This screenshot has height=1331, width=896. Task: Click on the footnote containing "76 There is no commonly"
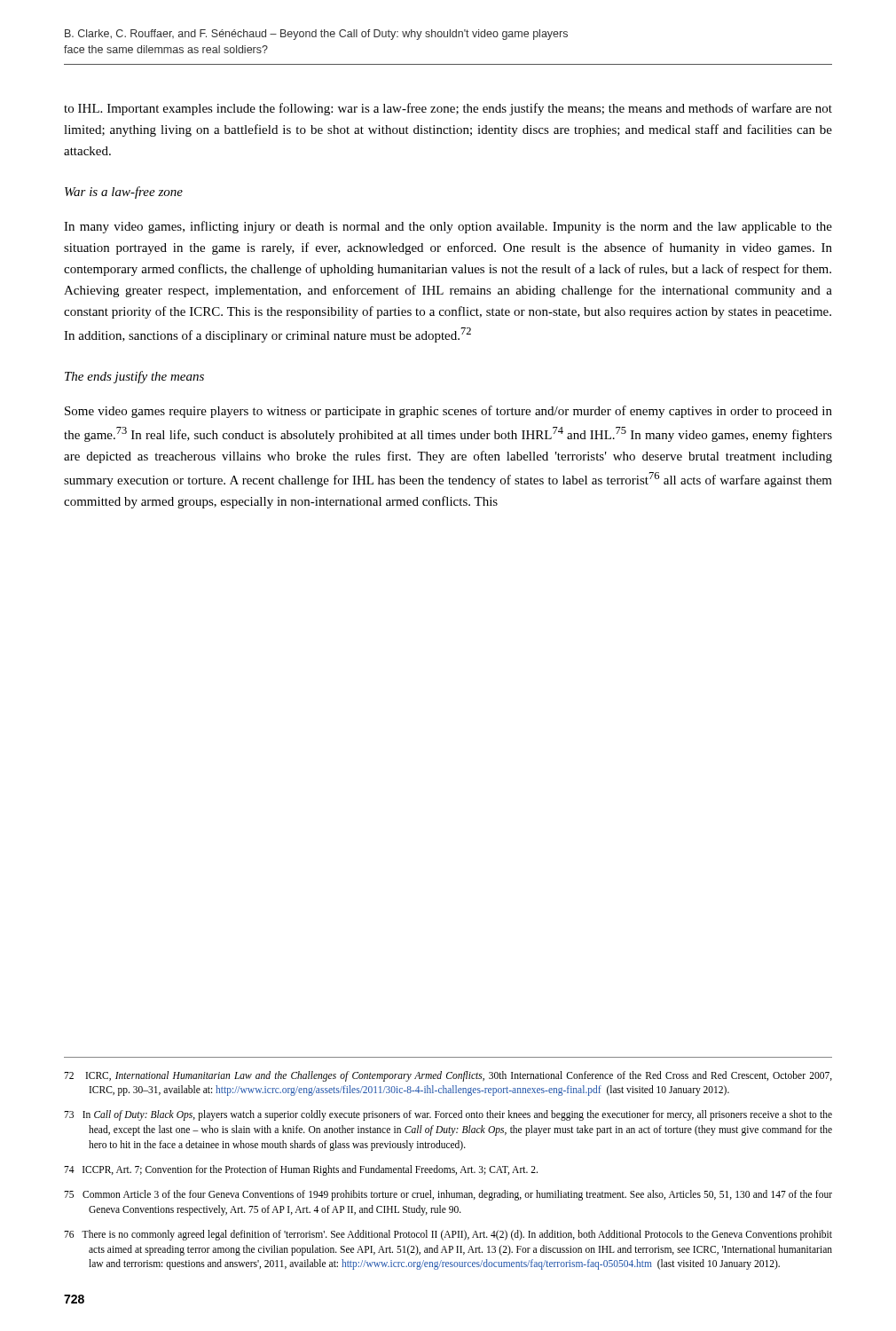coord(448,1249)
